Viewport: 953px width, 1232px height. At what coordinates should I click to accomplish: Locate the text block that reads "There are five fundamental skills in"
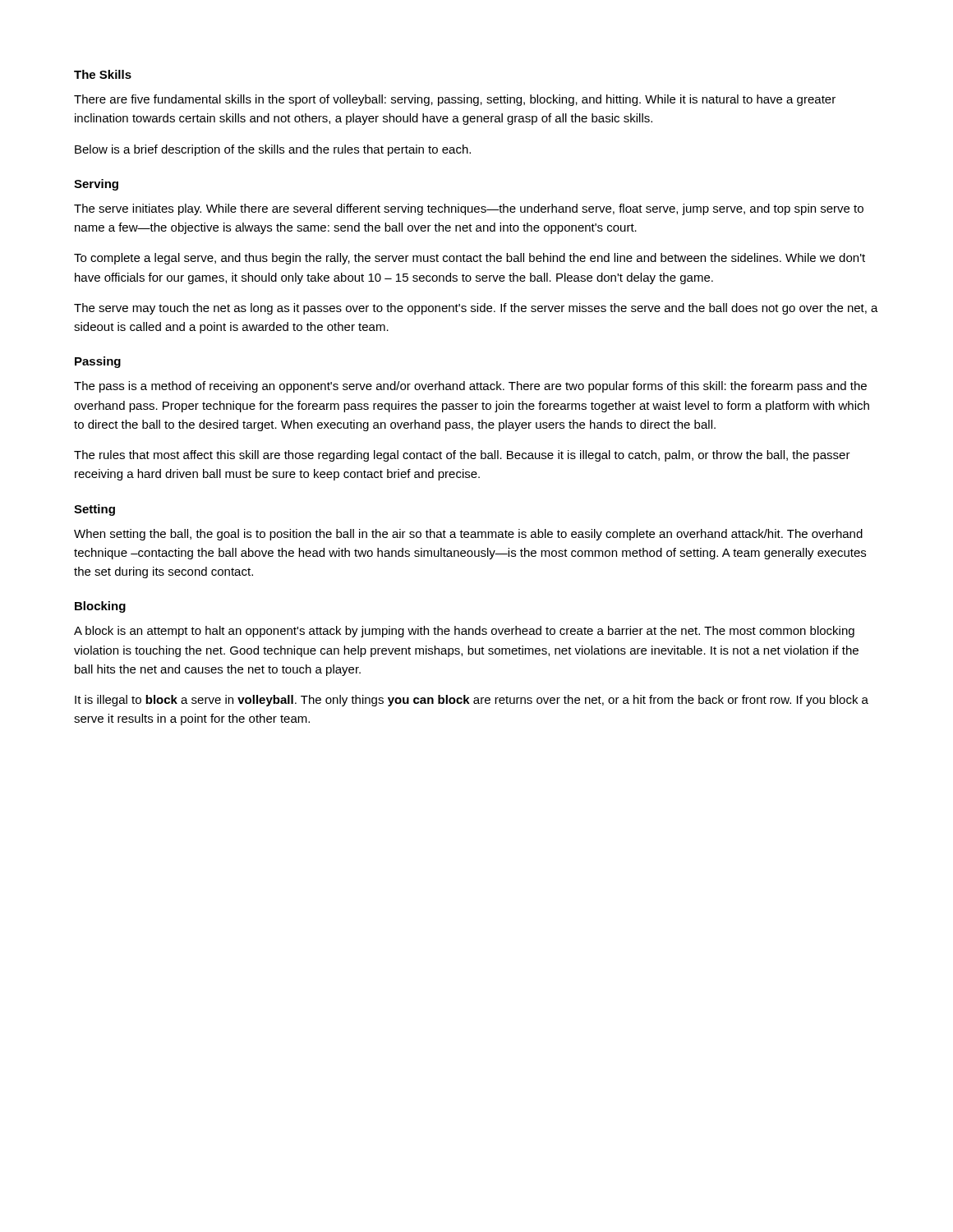[455, 109]
